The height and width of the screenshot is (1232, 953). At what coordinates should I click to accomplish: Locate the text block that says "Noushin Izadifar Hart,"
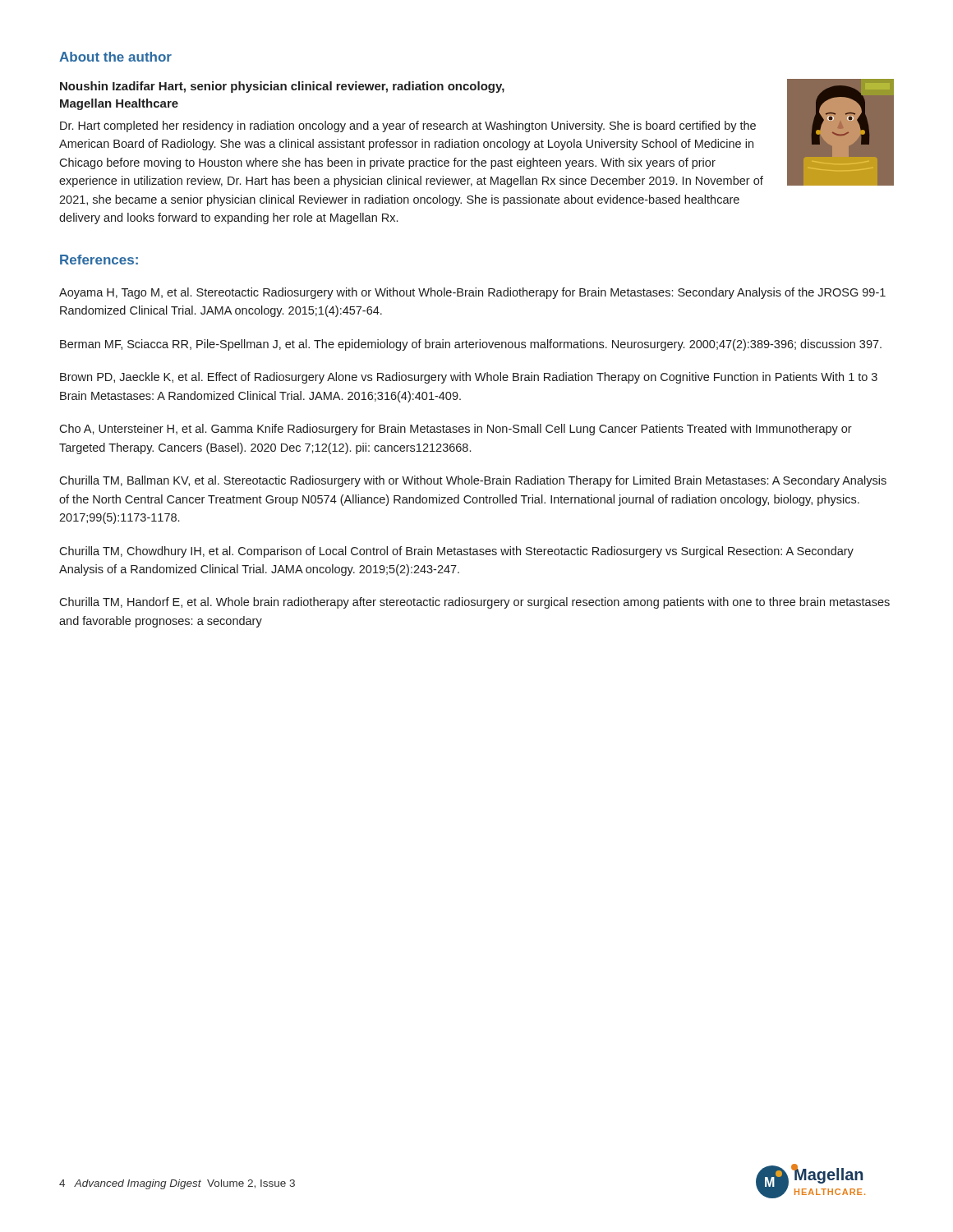pyautogui.click(x=413, y=152)
